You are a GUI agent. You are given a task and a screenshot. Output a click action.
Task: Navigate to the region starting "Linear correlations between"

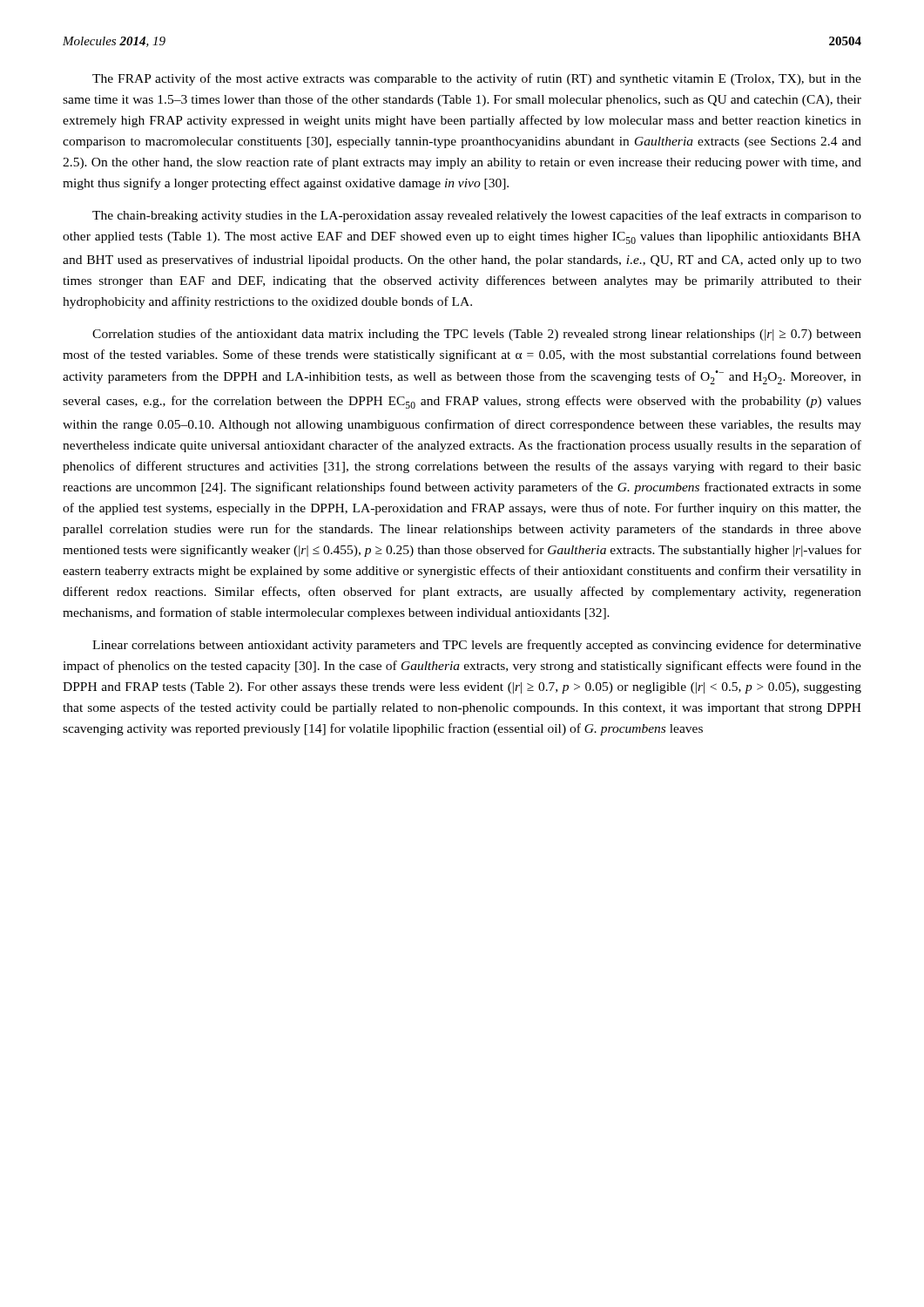click(462, 686)
